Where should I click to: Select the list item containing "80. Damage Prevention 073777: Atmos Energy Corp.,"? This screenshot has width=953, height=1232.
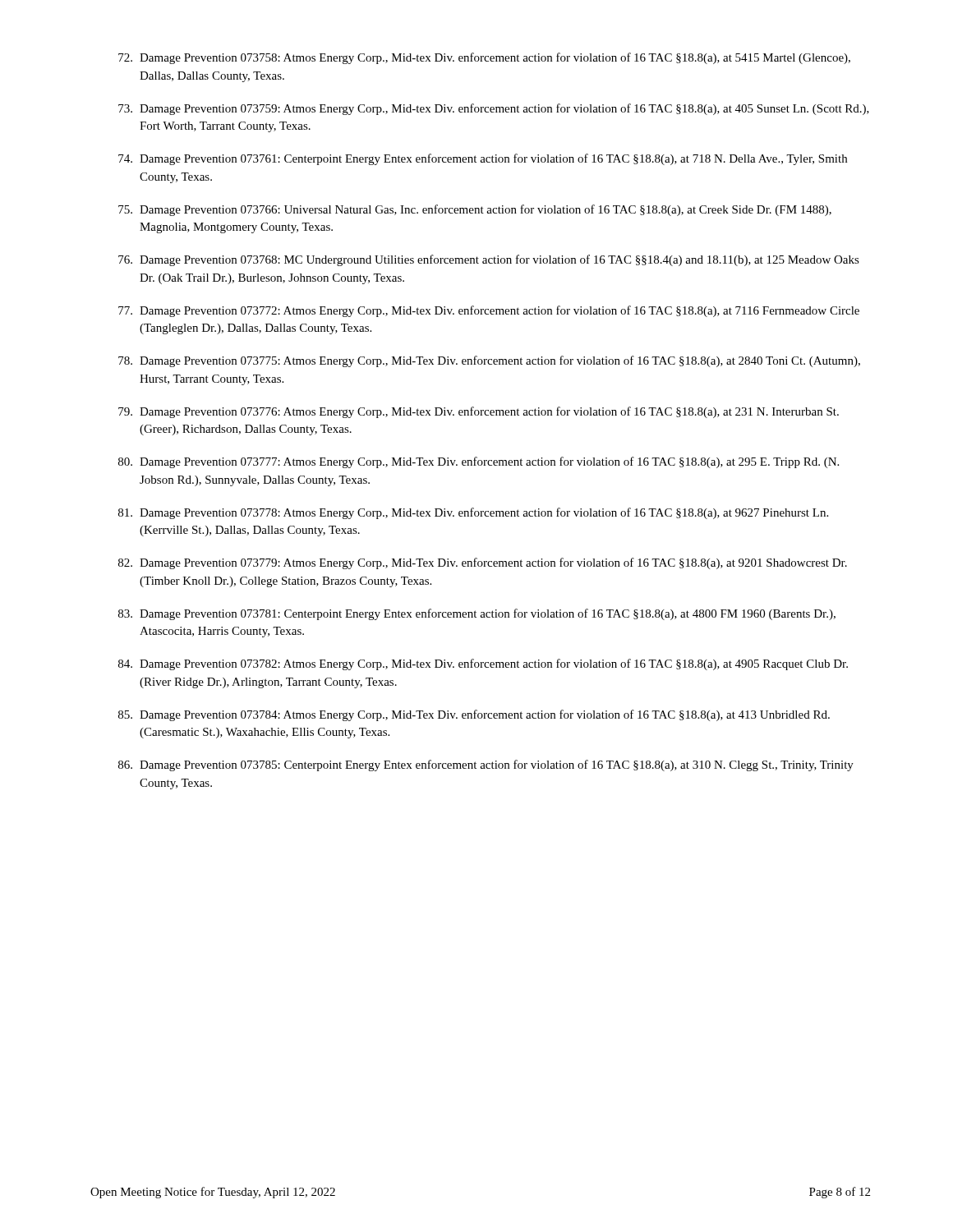coord(481,471)
